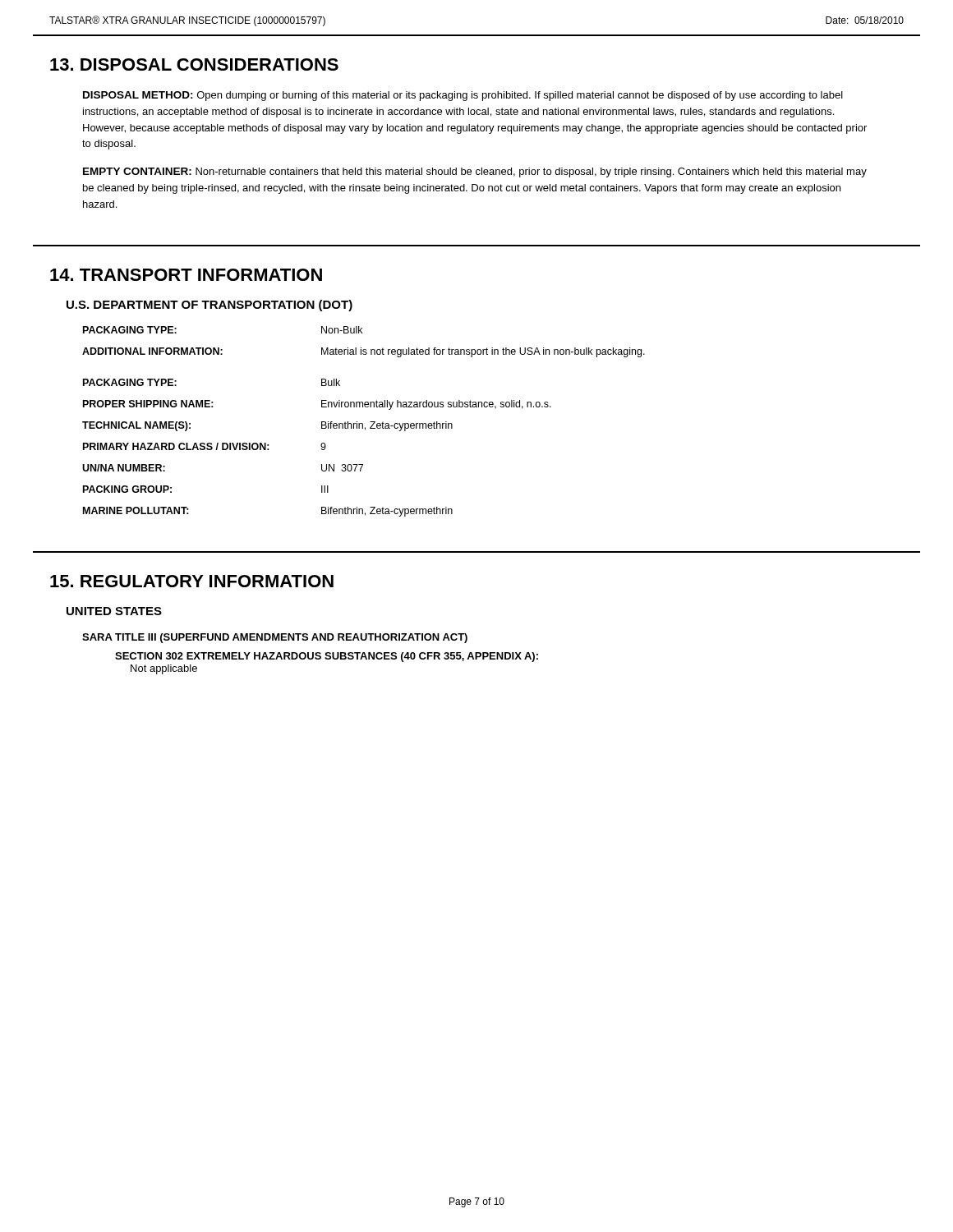This screenshot has width=953, height=1232.
Task: Locate the block of text that opens with "PROPER SHIPPING NAME: Environmentally hazardous substance, solid,"
Action: click(493, 404)
